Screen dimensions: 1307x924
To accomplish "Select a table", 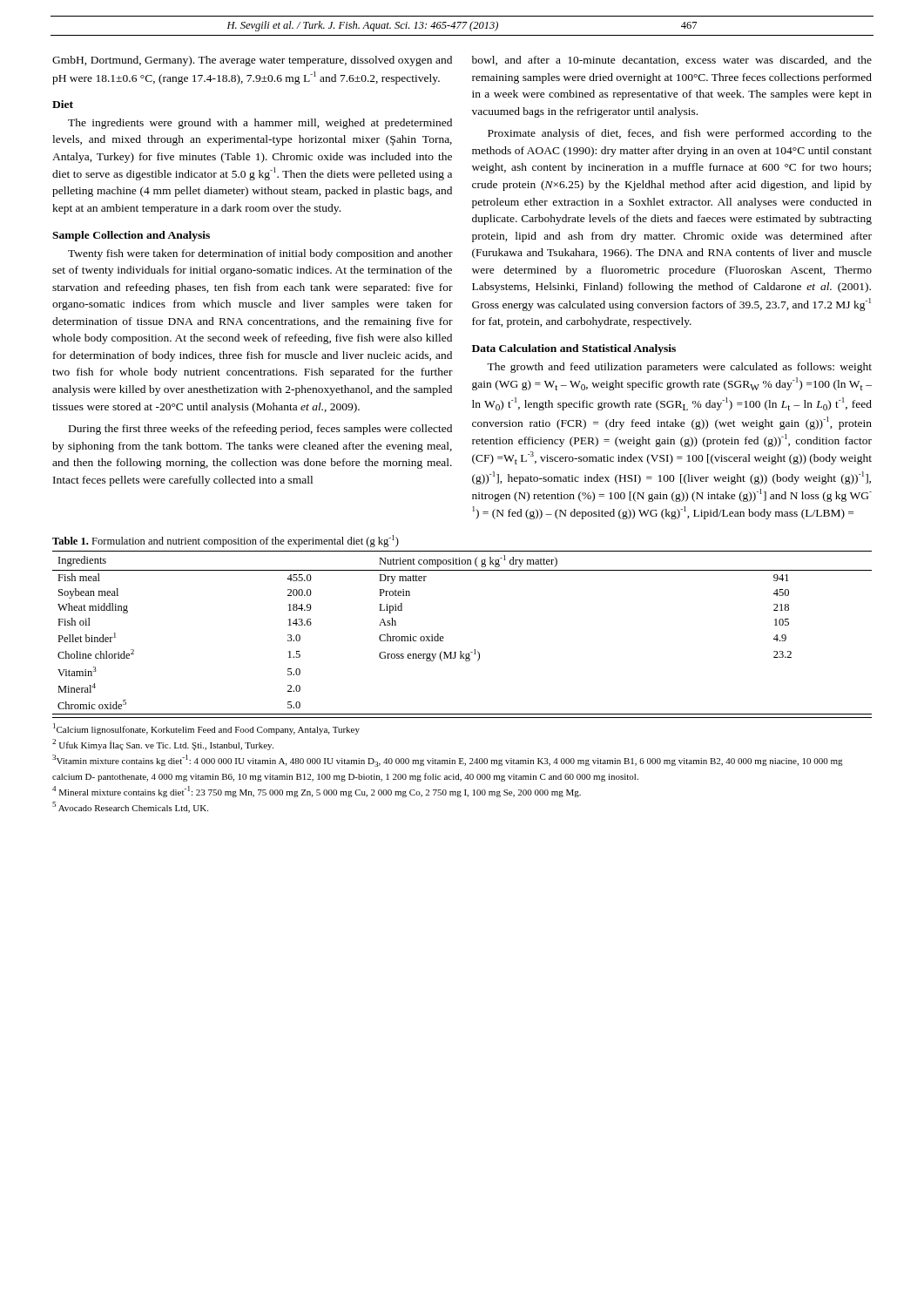I will (462, 633).
